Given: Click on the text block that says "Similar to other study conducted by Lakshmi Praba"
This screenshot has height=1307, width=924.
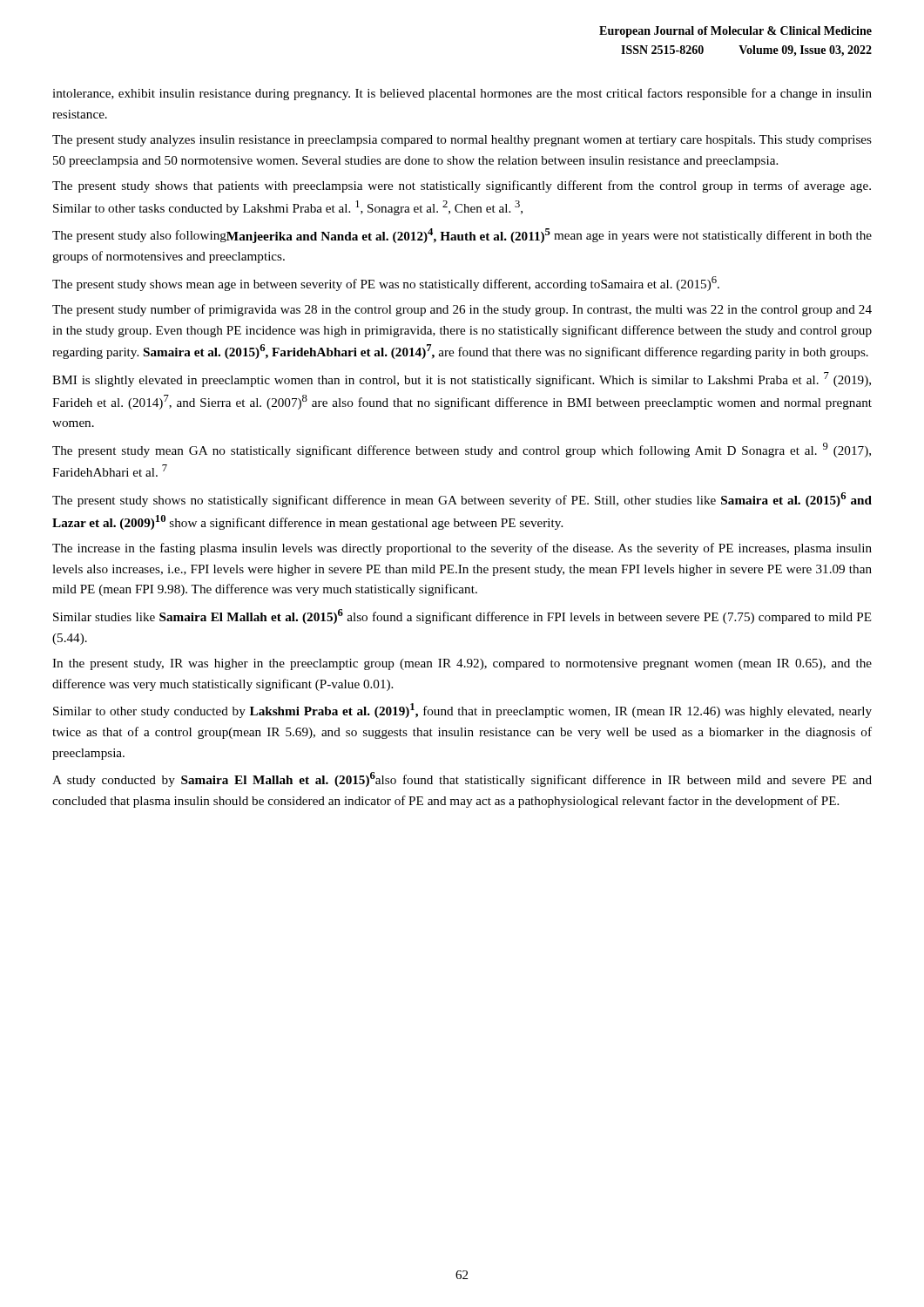Looking at the screenshot, I should click(x=462, y=731).
